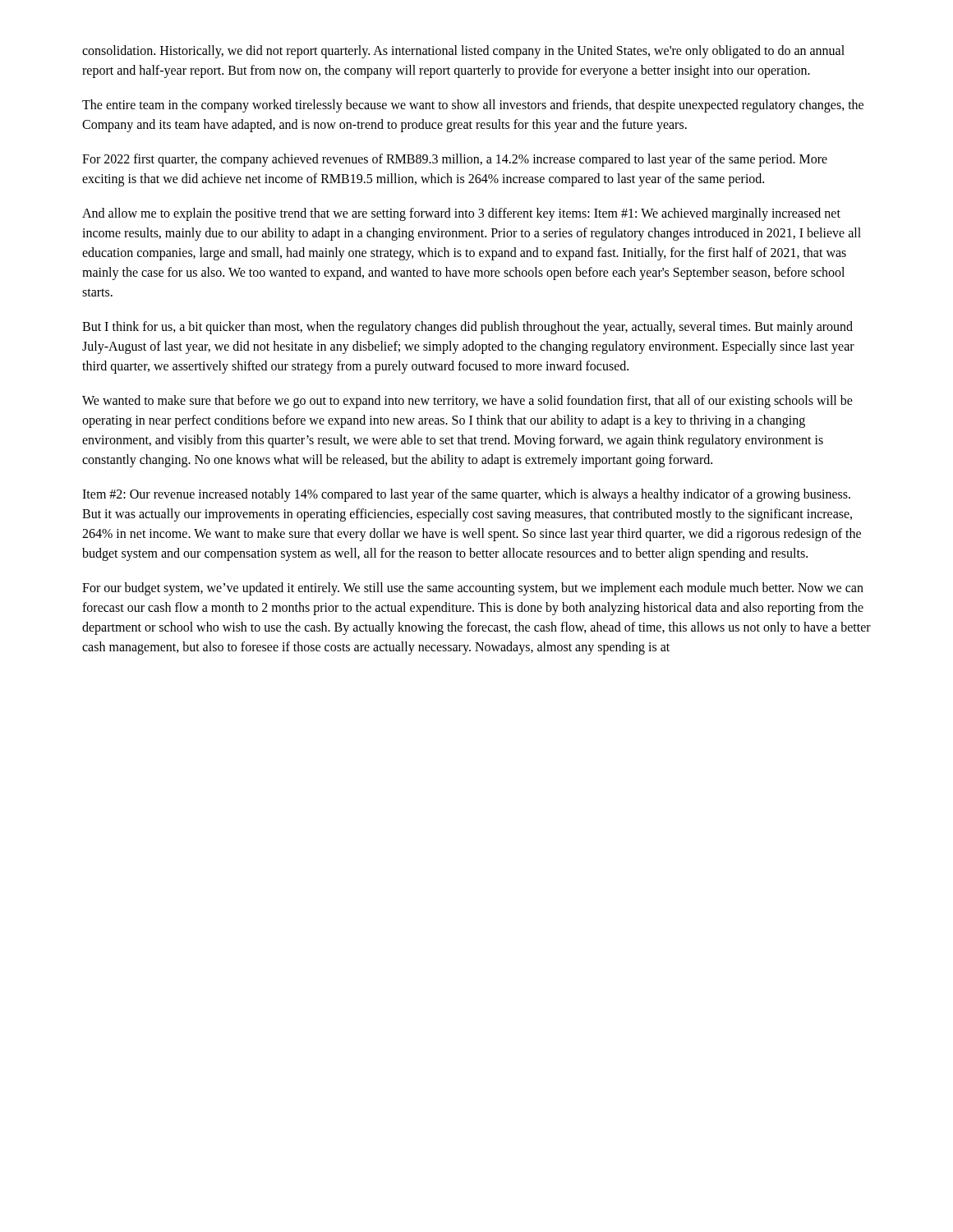Navigate to the text block starting "For 2022 first quarter,"
This screenshot has width=953, height=1232.
tap(455, 169)
